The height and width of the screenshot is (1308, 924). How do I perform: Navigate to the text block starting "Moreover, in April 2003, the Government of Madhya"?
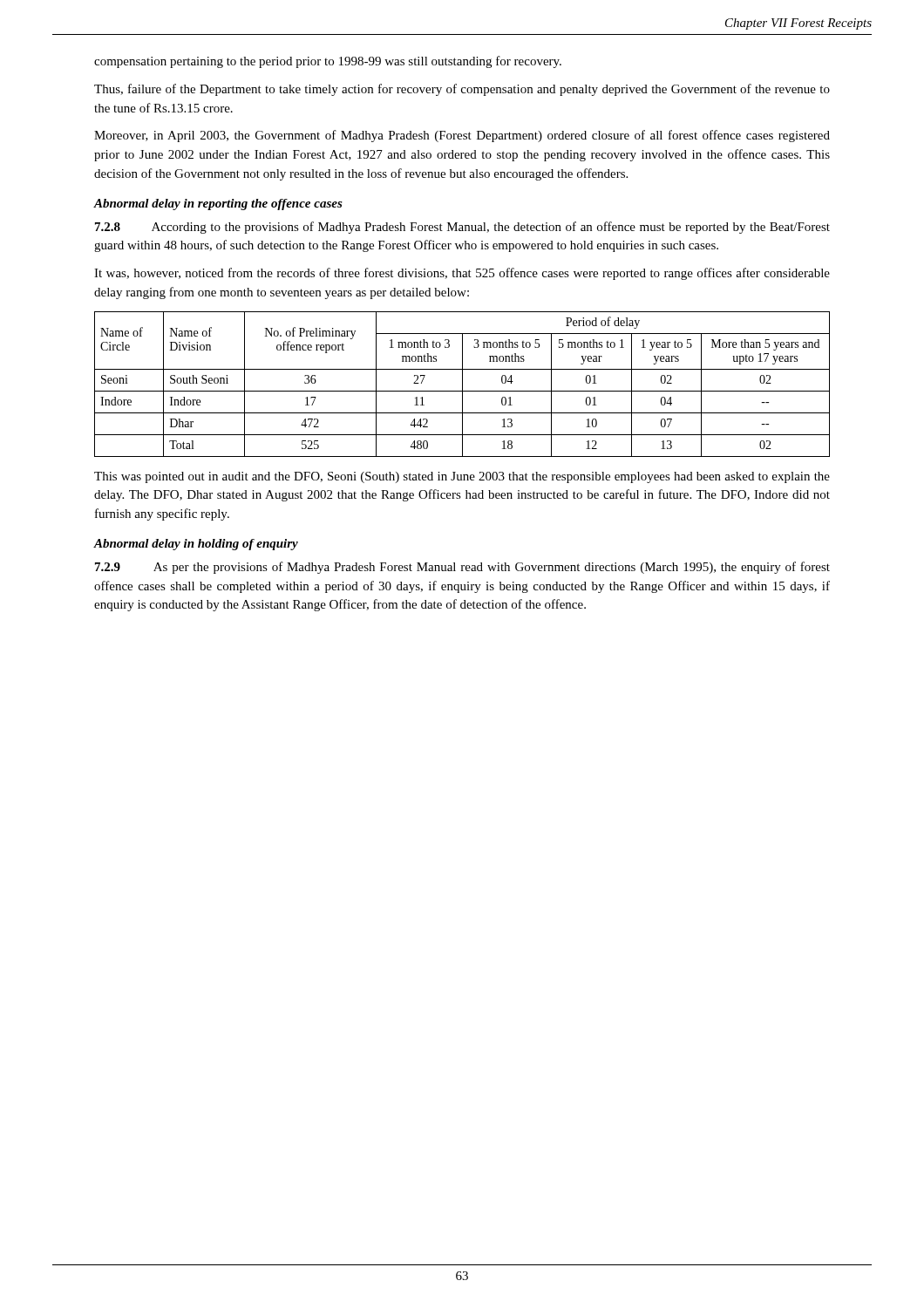[462, 155]
